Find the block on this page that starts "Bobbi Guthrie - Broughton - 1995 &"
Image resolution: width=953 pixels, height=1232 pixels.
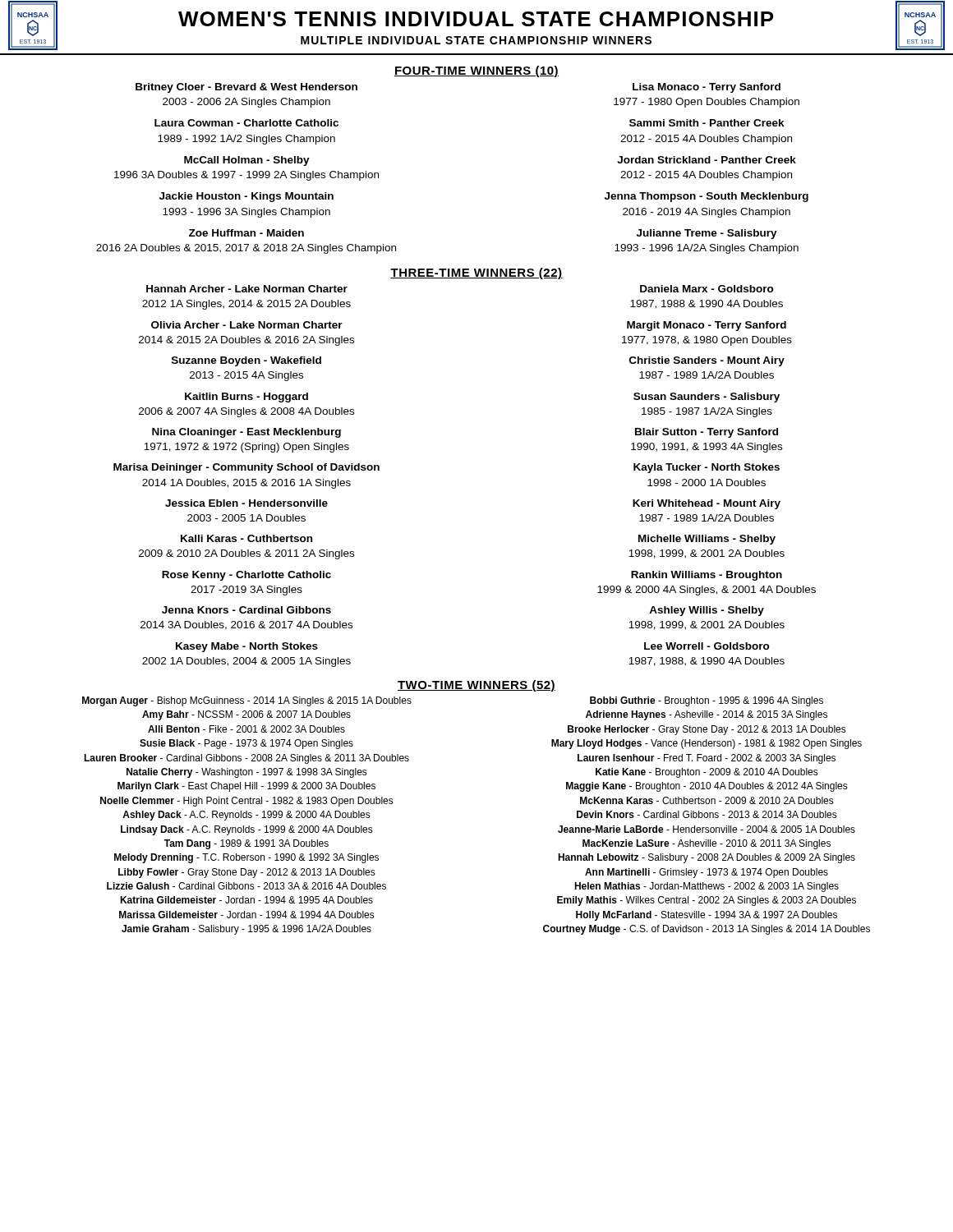coord(707,815)
